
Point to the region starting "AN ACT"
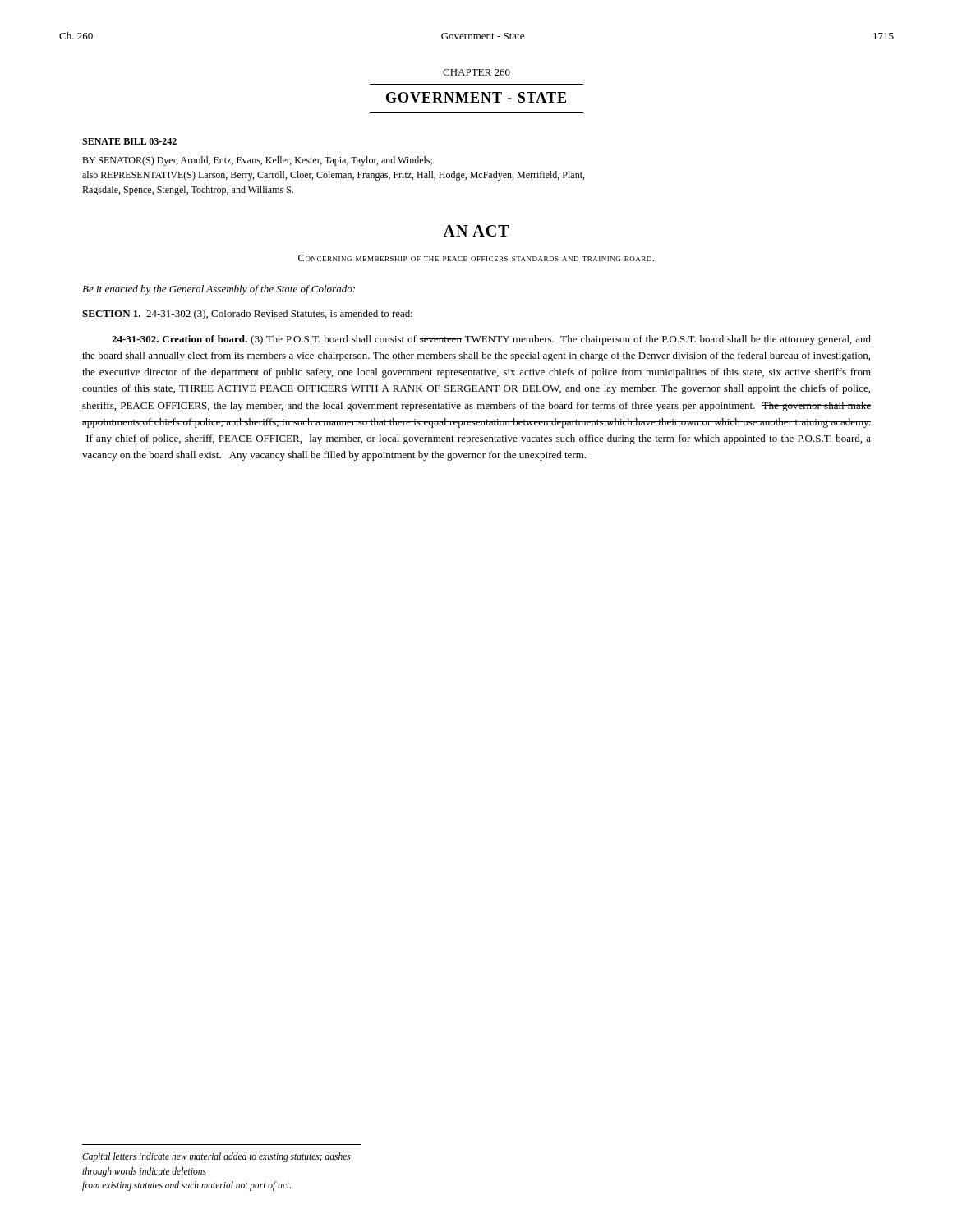pyautogui.click(x=476, y=231)
